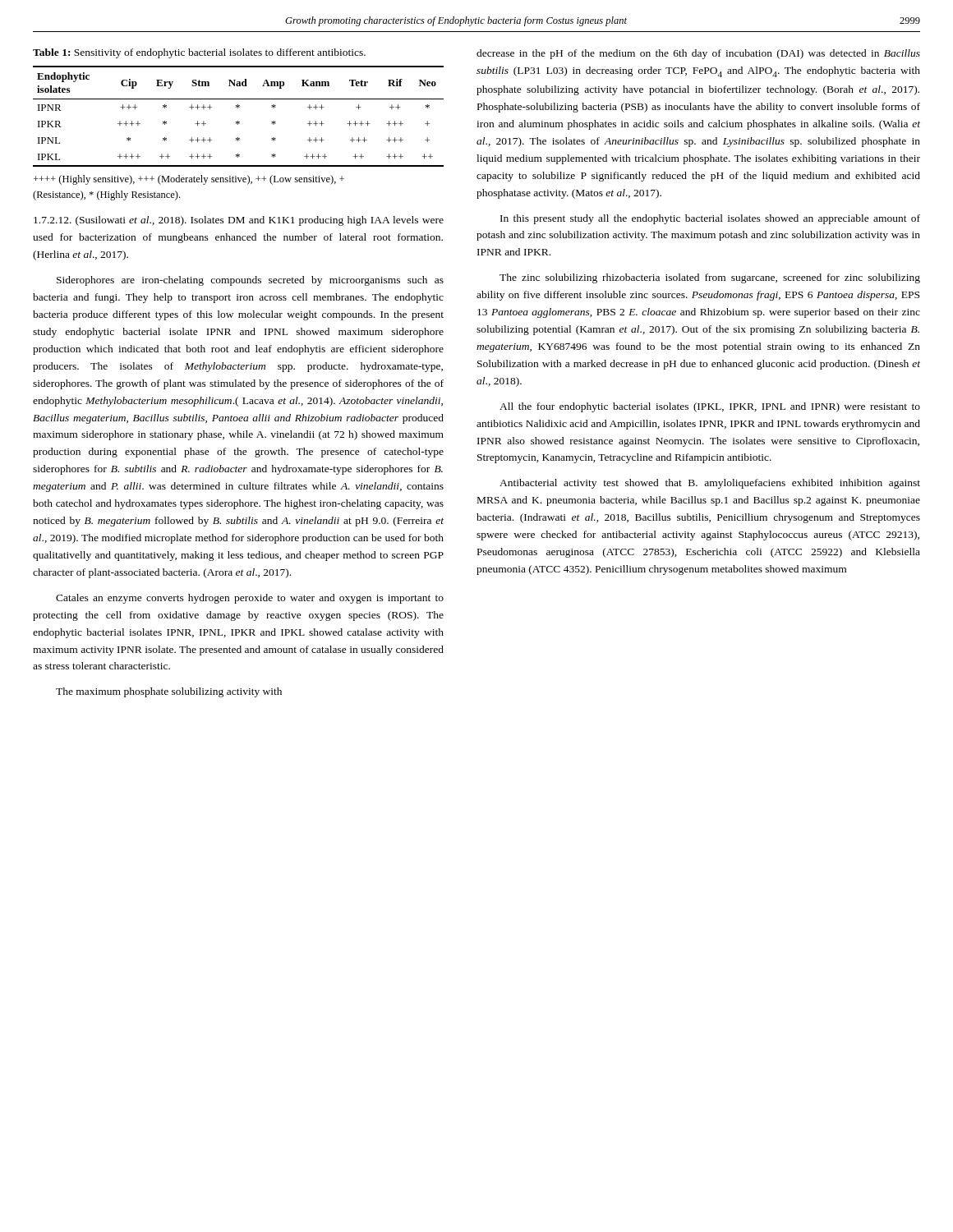The image size is (953, 1232).
Task: Locate the element starting "The maximum phosphate solubilizing activity with"
Action: point(169,691)
